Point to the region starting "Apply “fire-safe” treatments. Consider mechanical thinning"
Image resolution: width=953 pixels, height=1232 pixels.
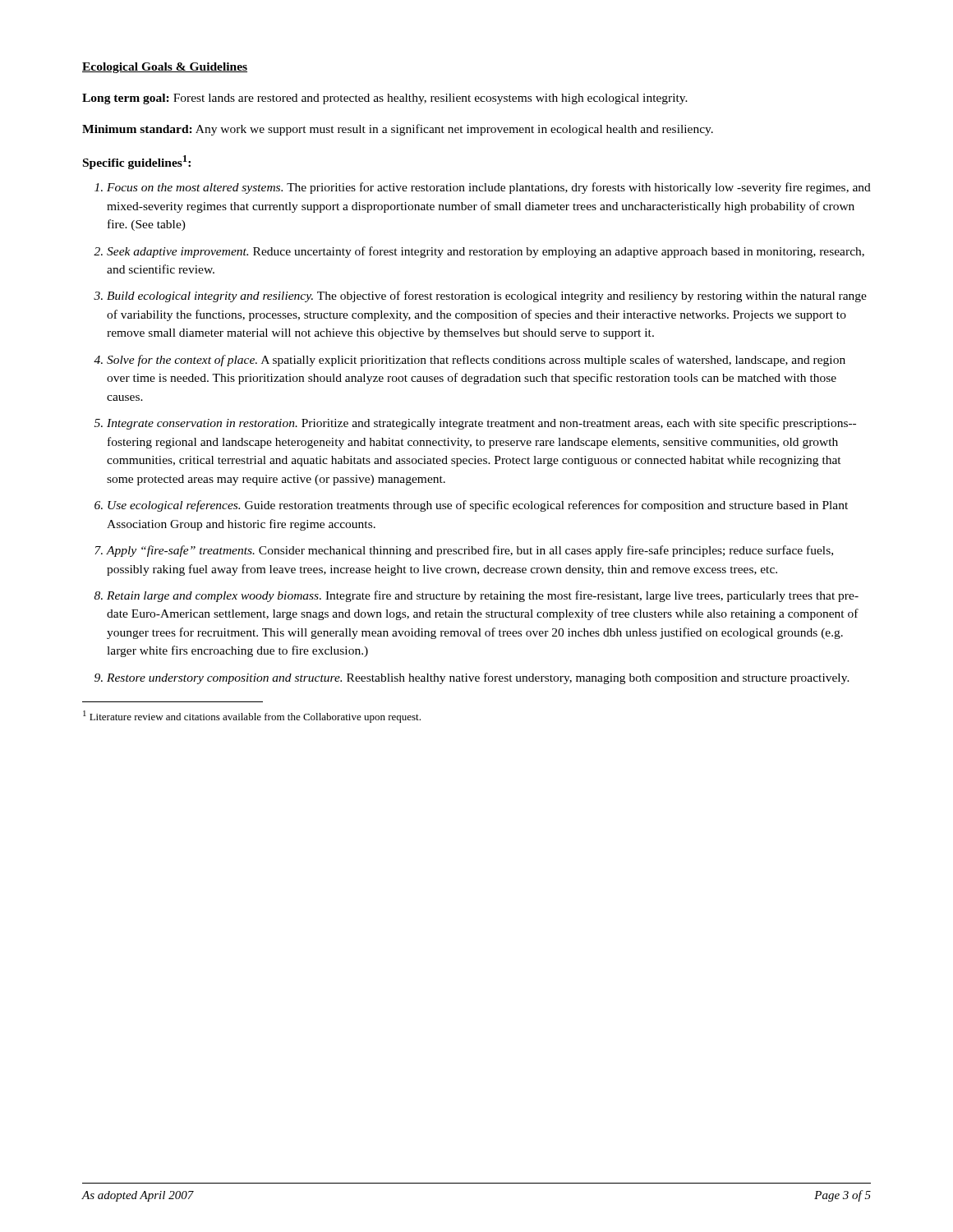(470, 559)
